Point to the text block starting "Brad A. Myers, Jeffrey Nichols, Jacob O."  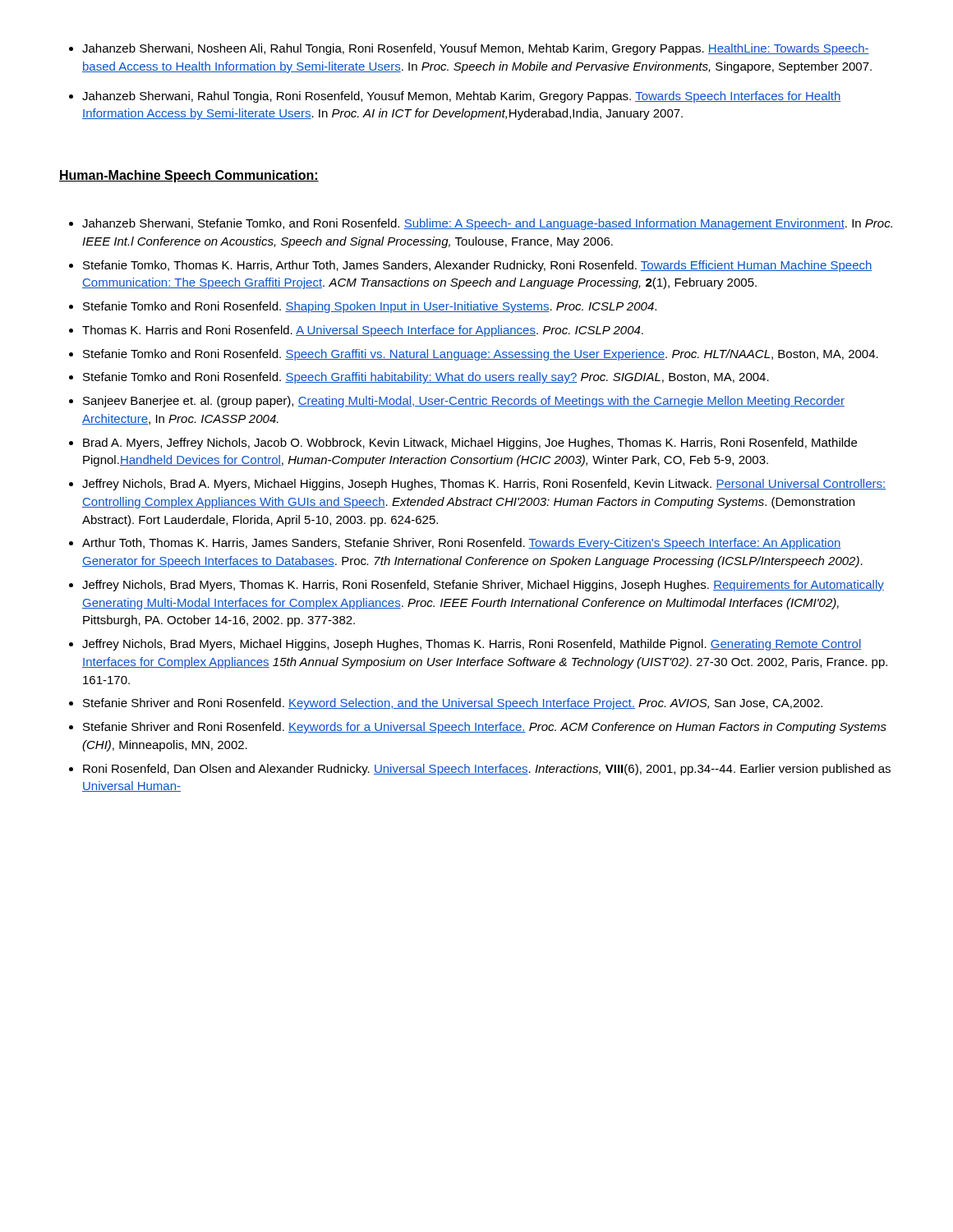pyautogui.click(x=488, y=451)
